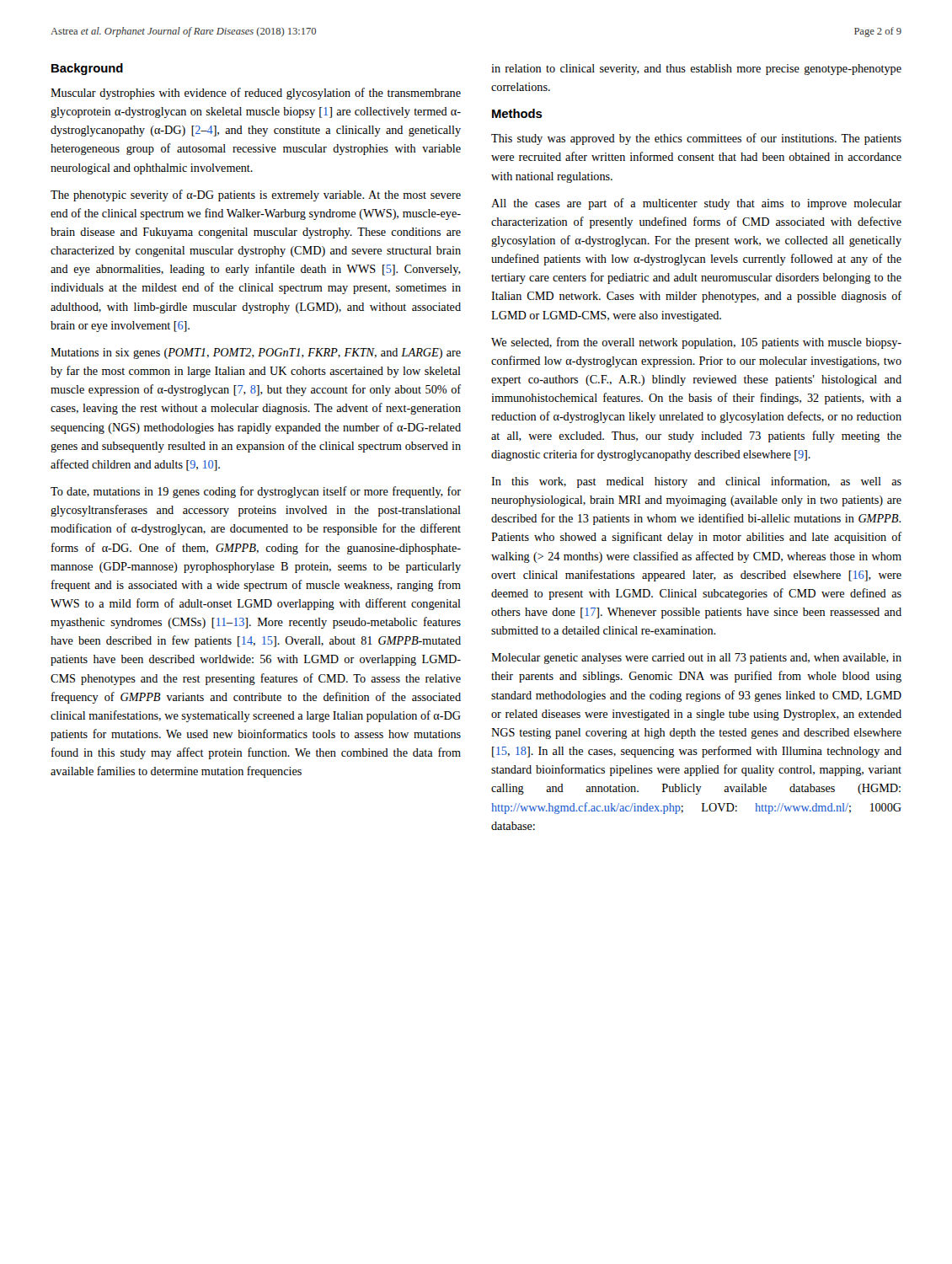Navigate to the text starting "In this work,"
This screenshot has width=952, height=1264.
point(696,556)
